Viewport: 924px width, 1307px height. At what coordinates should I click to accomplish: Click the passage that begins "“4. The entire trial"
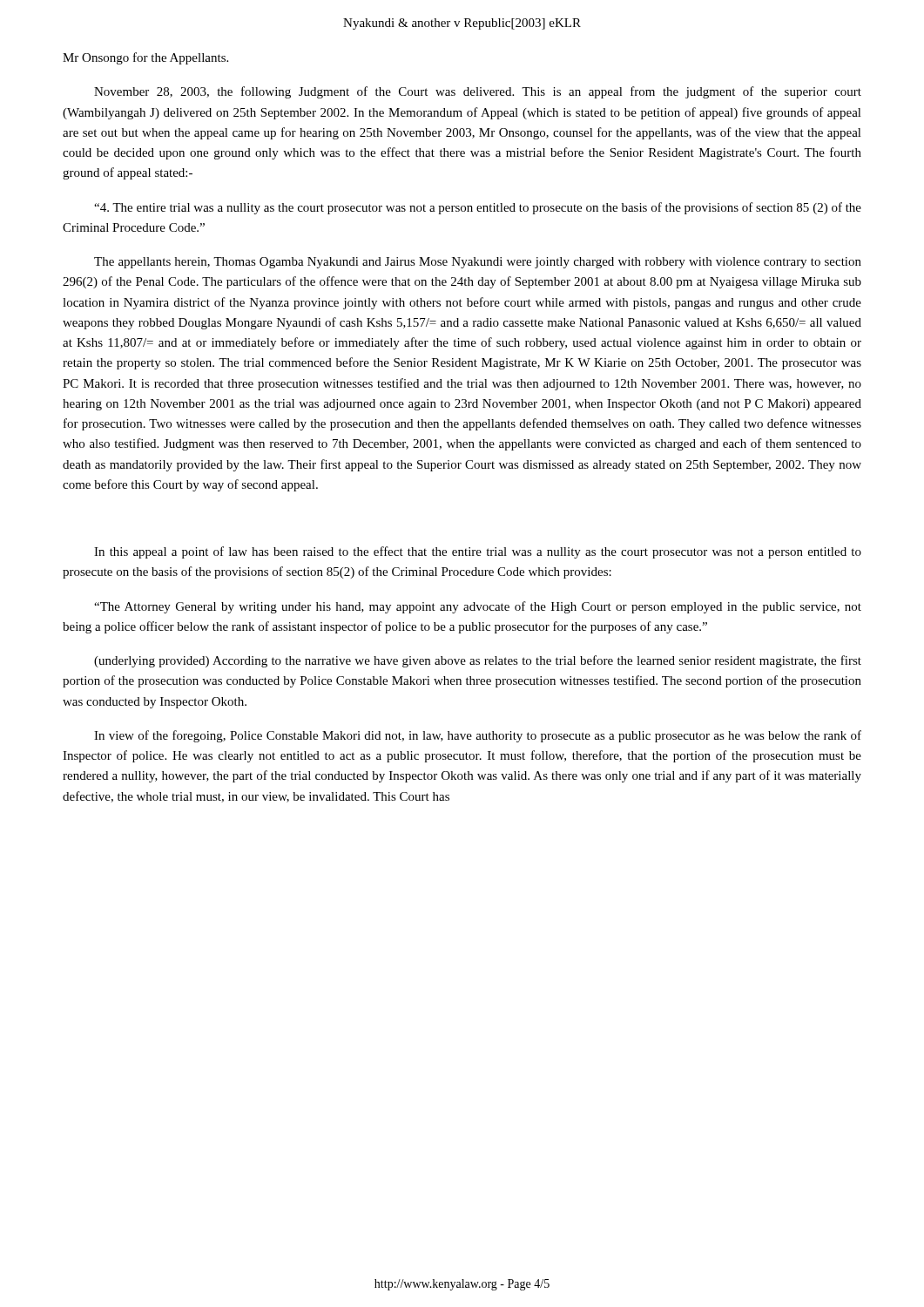[x=462, y=217]
